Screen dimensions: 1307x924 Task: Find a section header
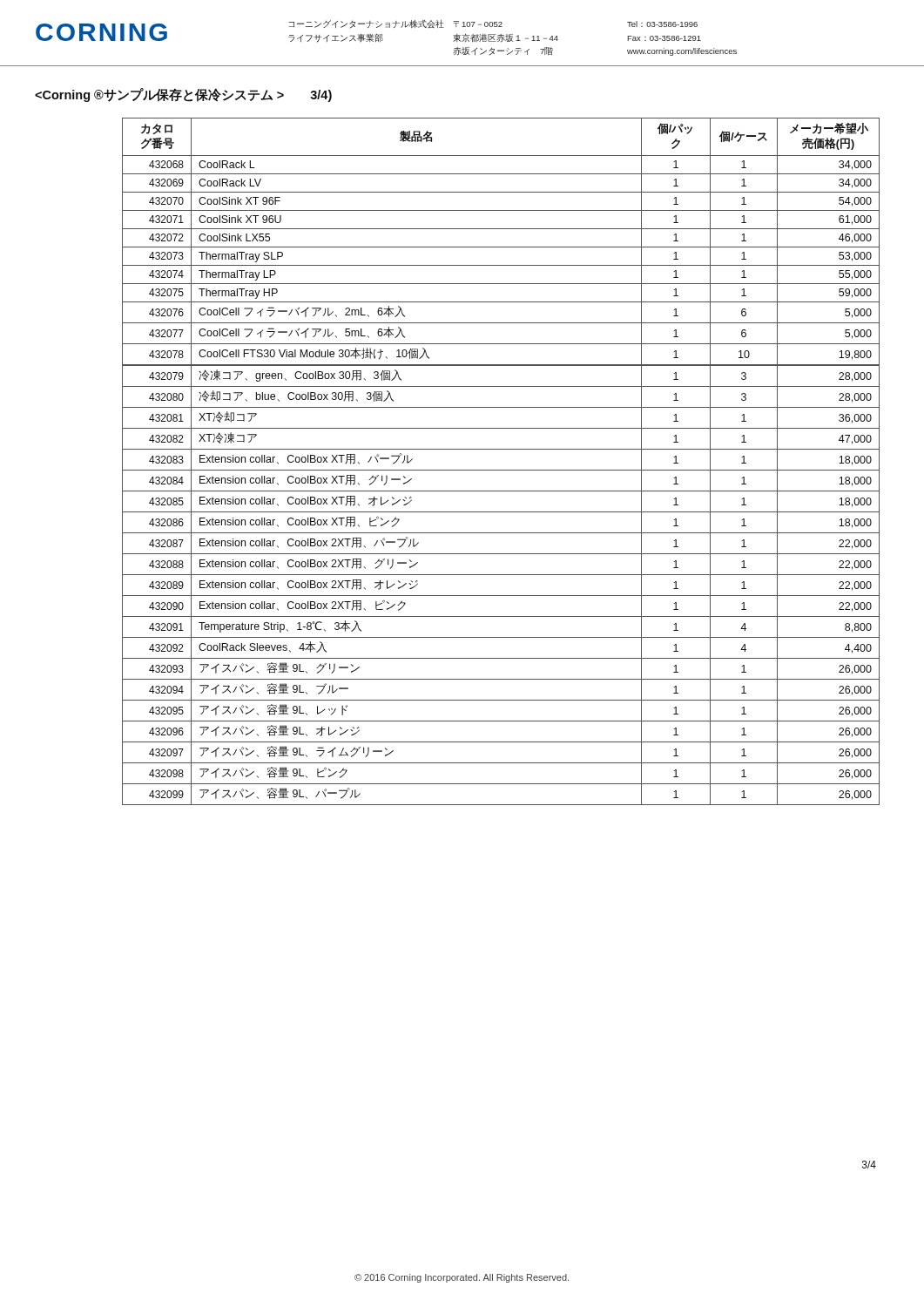183,95
